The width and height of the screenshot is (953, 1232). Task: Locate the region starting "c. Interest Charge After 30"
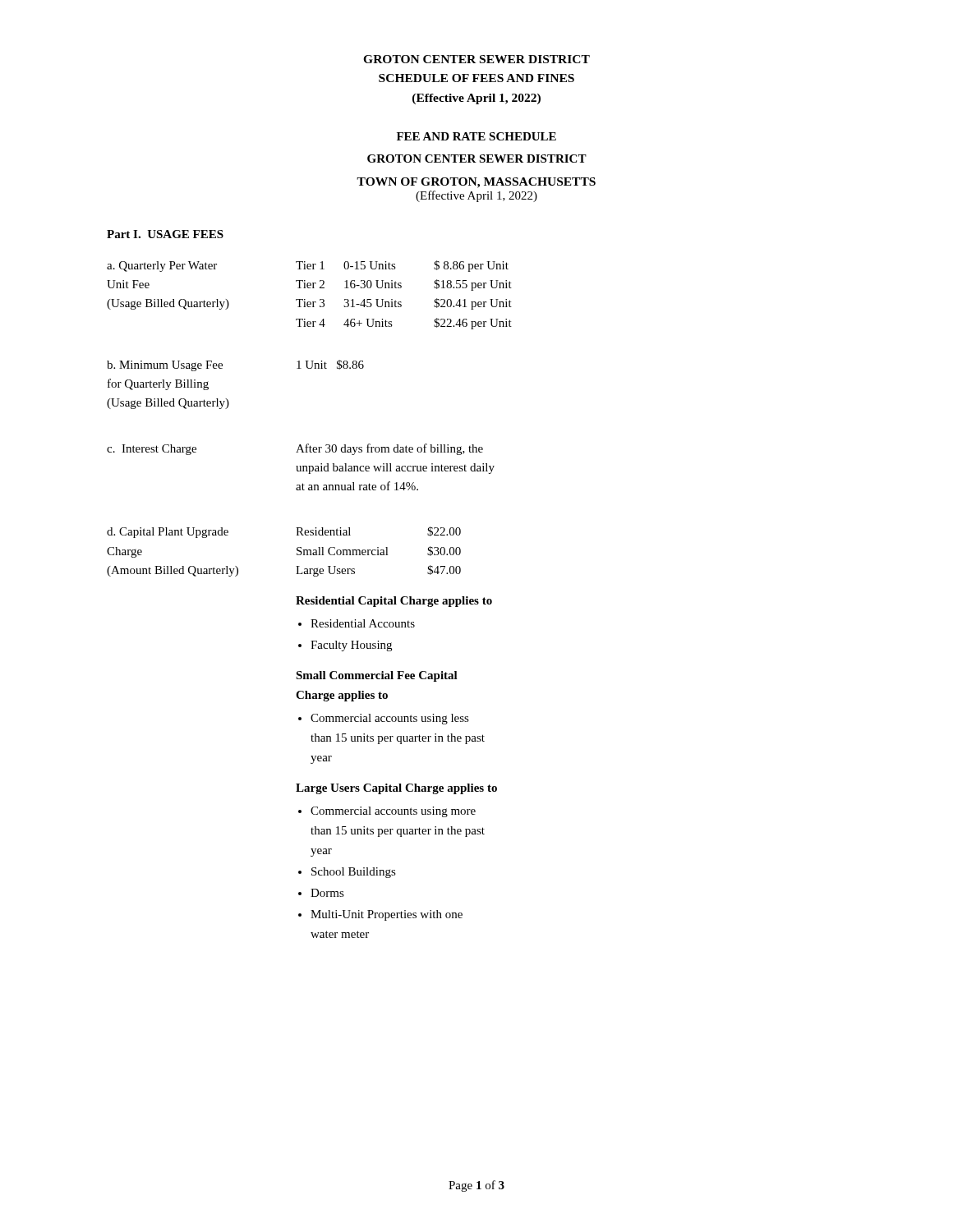point(476,468)
